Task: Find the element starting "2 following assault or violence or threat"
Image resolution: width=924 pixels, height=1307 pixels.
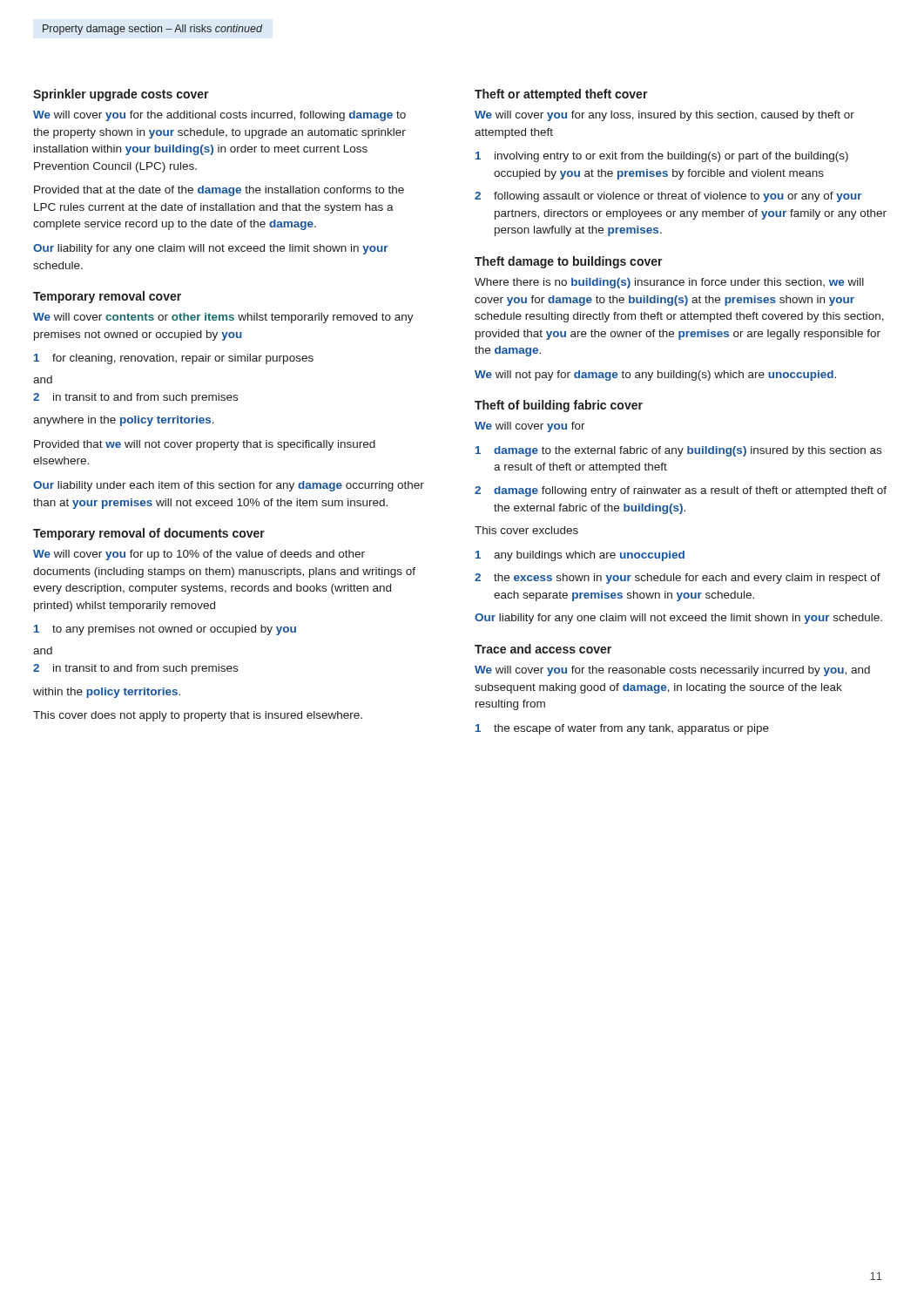Action: point(682,213)
